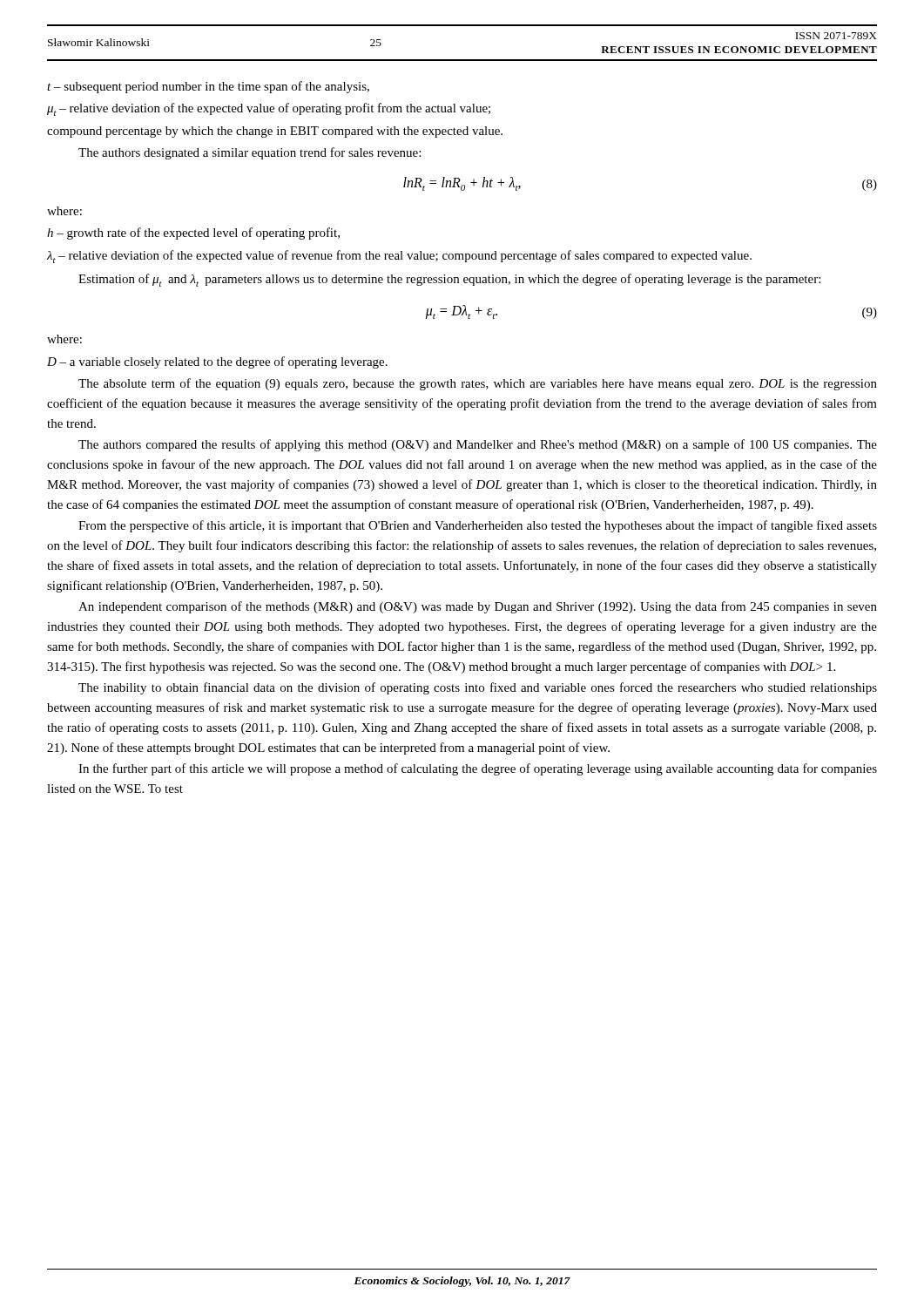Find the passage starting "μt – relative deviation of the"
Image resolution: width=924 pixels, height=1307 pixels.
point(275,119)
